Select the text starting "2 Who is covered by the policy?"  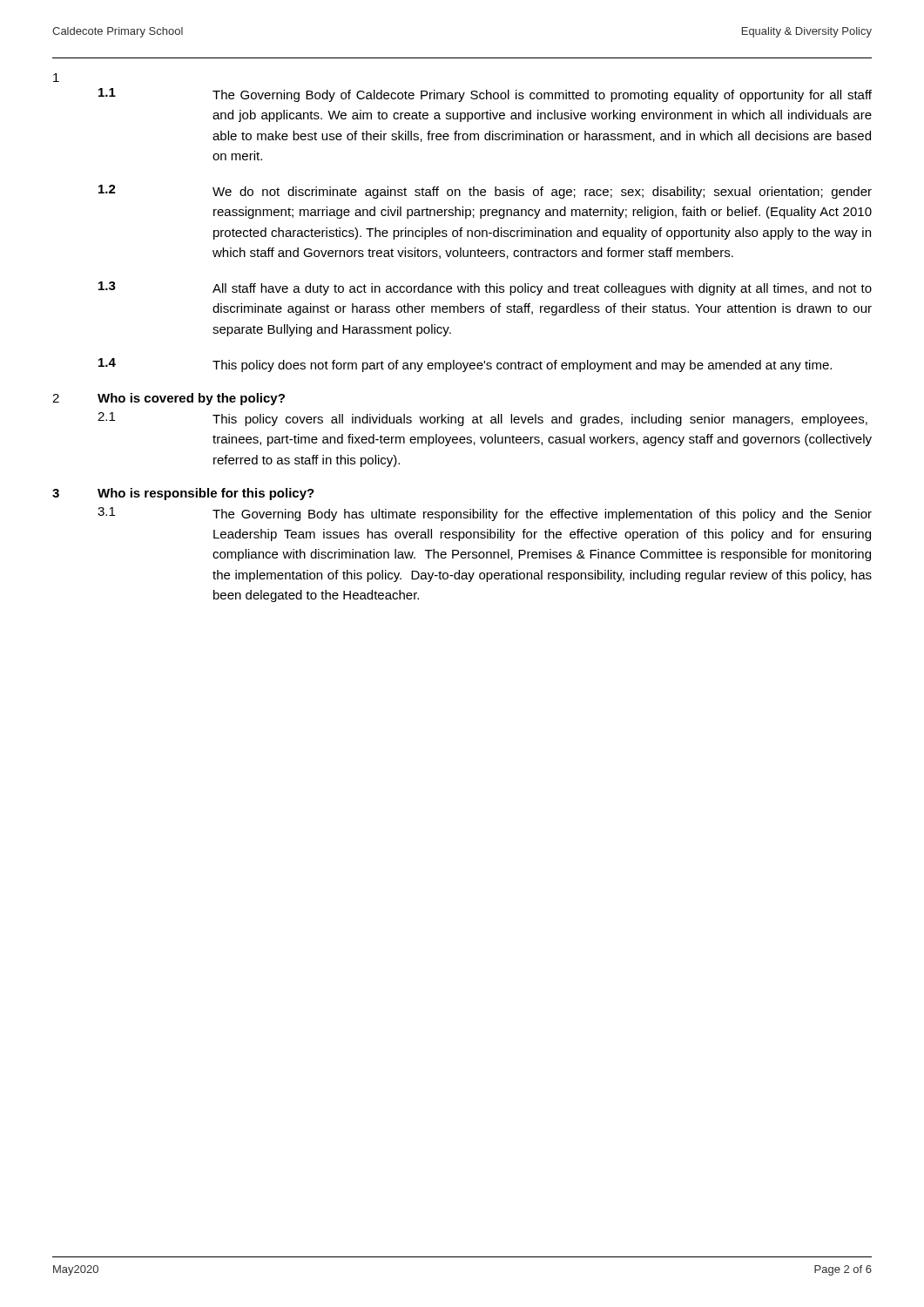[x=169, y=398]
